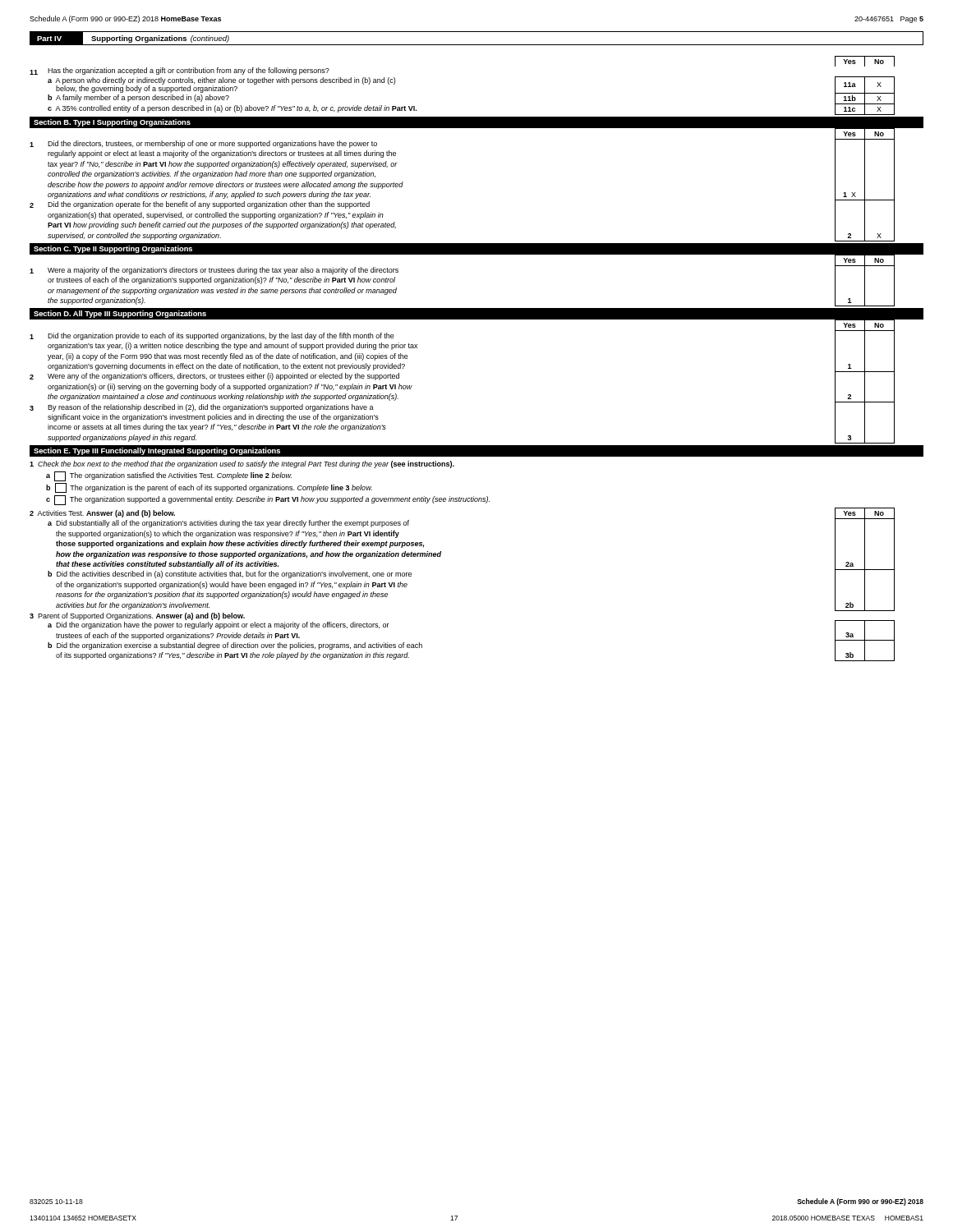Click the passage that begins "b A family member"
Image resolution: width=953 pixels, height=1232 pixels.
(x=138, y=98)
